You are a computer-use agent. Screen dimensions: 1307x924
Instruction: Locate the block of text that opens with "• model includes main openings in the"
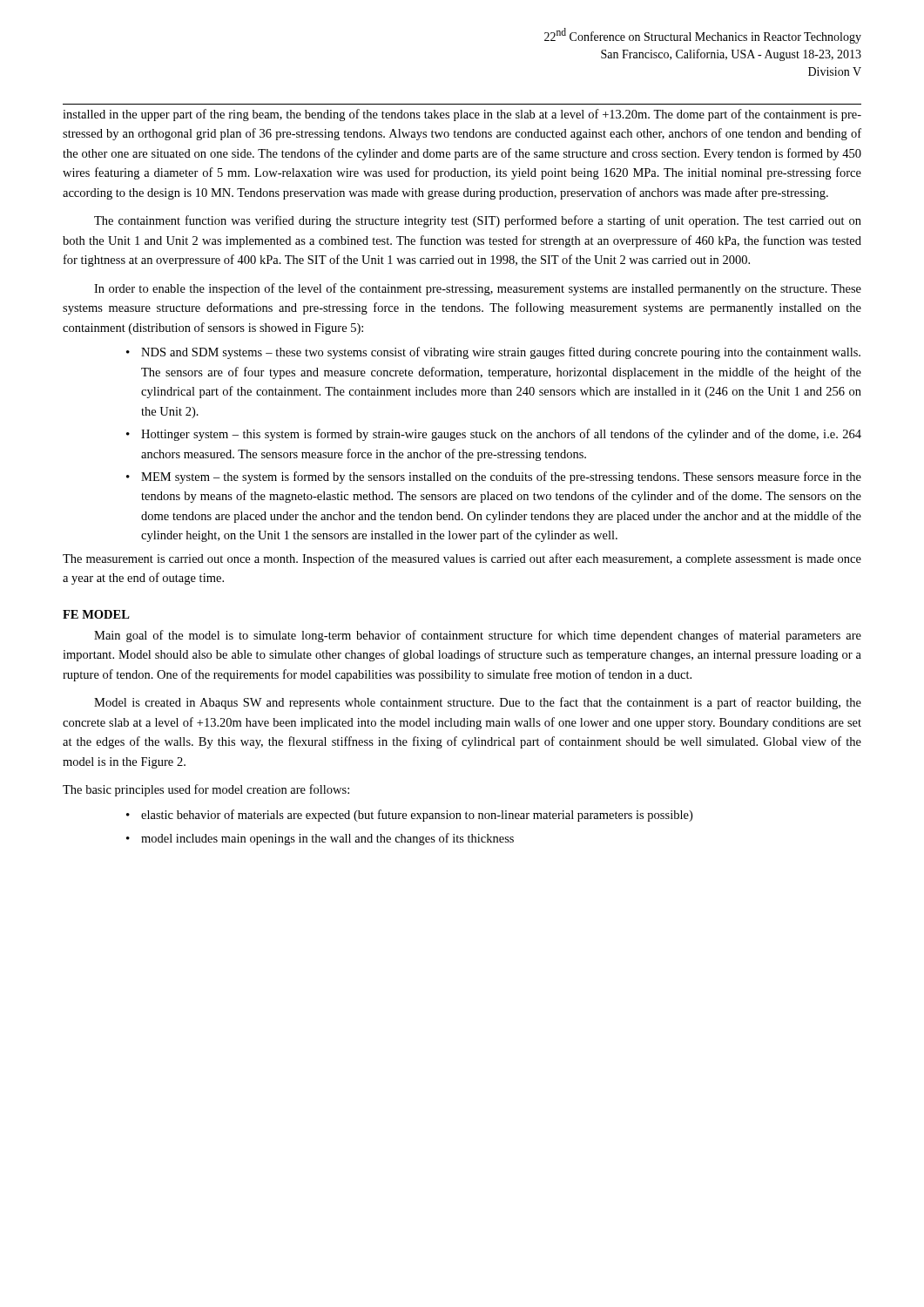pyautogui.click(x=493, y=839)
